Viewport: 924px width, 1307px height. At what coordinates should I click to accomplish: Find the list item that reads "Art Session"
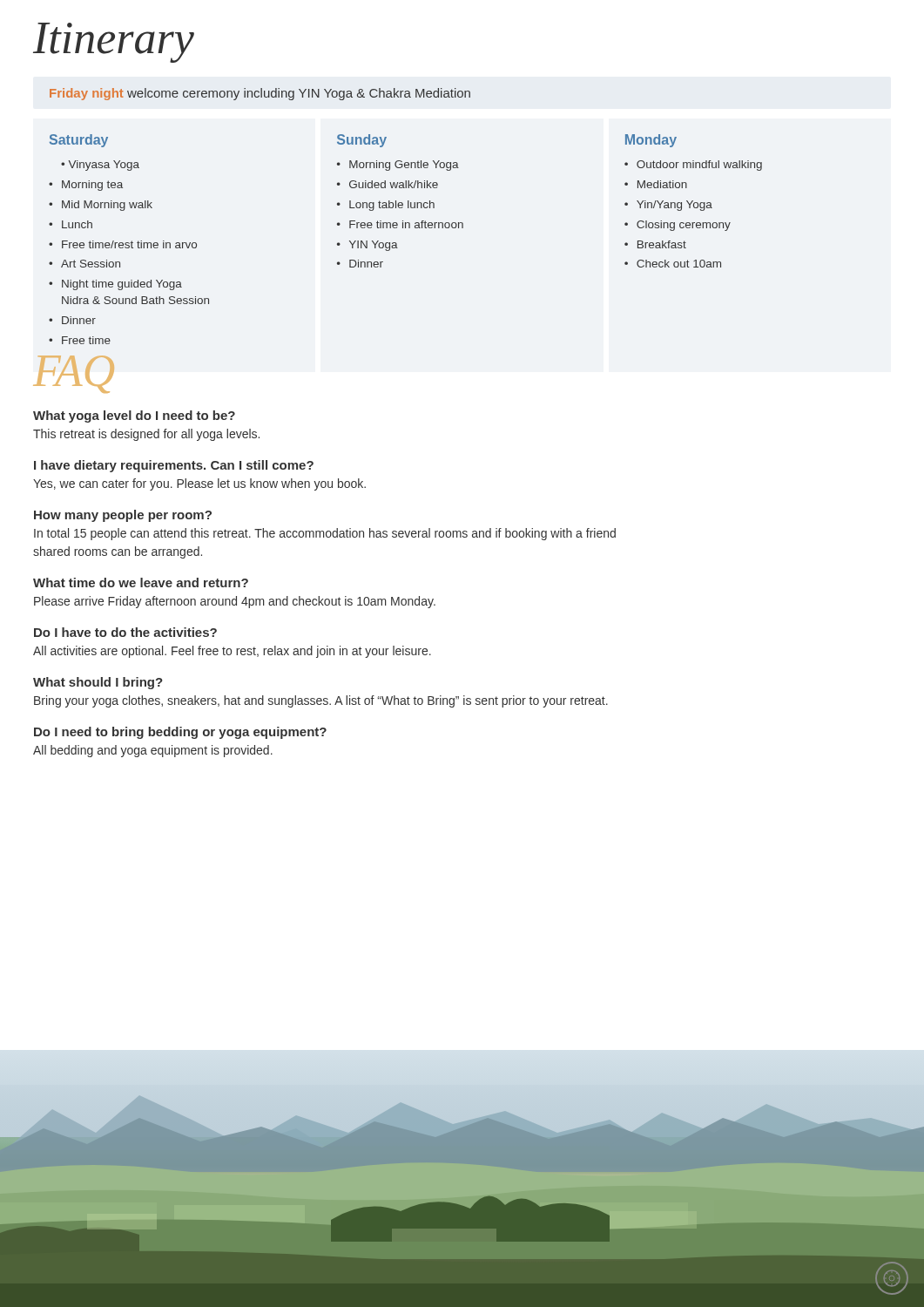91,264
